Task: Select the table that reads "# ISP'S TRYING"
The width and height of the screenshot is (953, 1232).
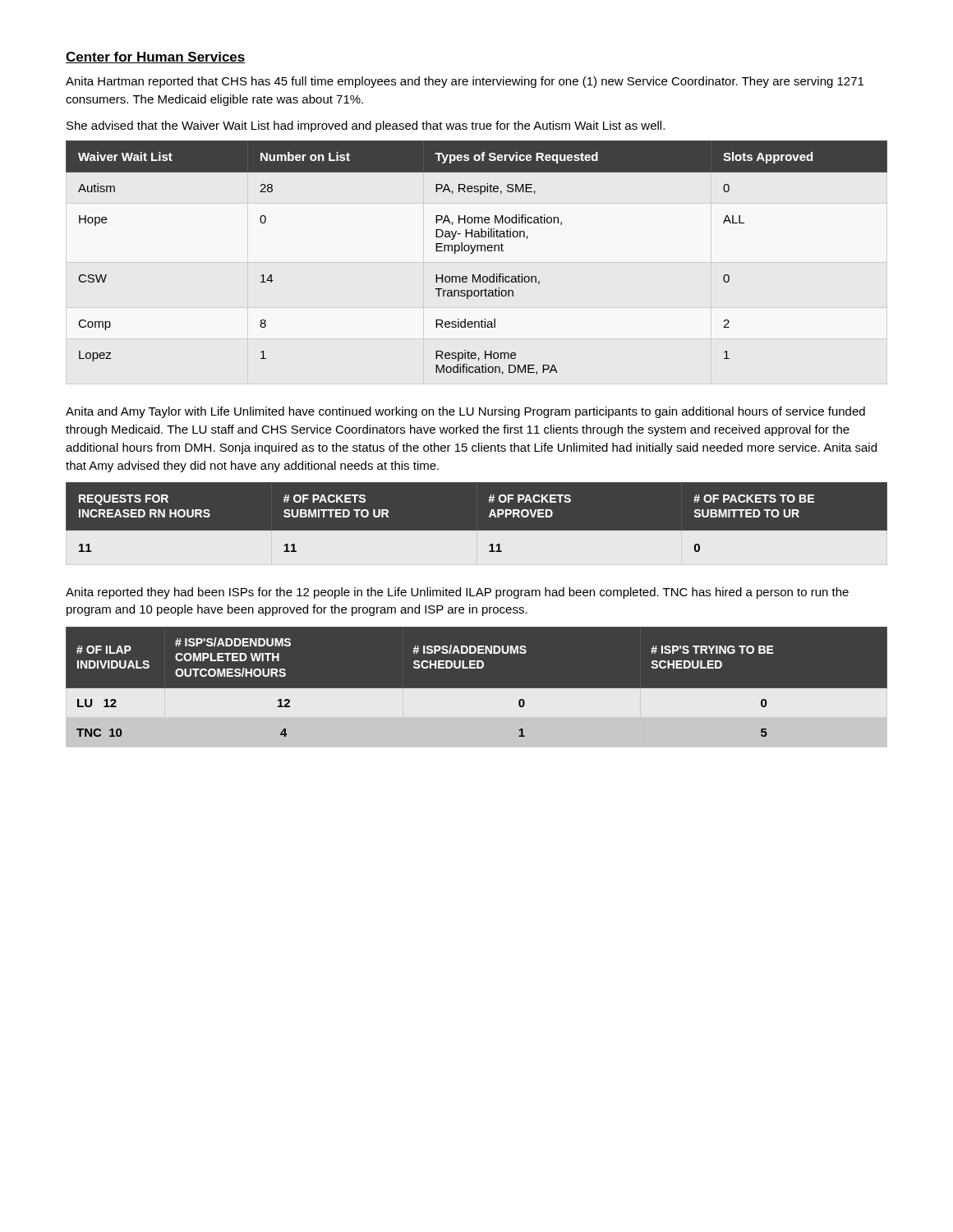Action: 476,687
